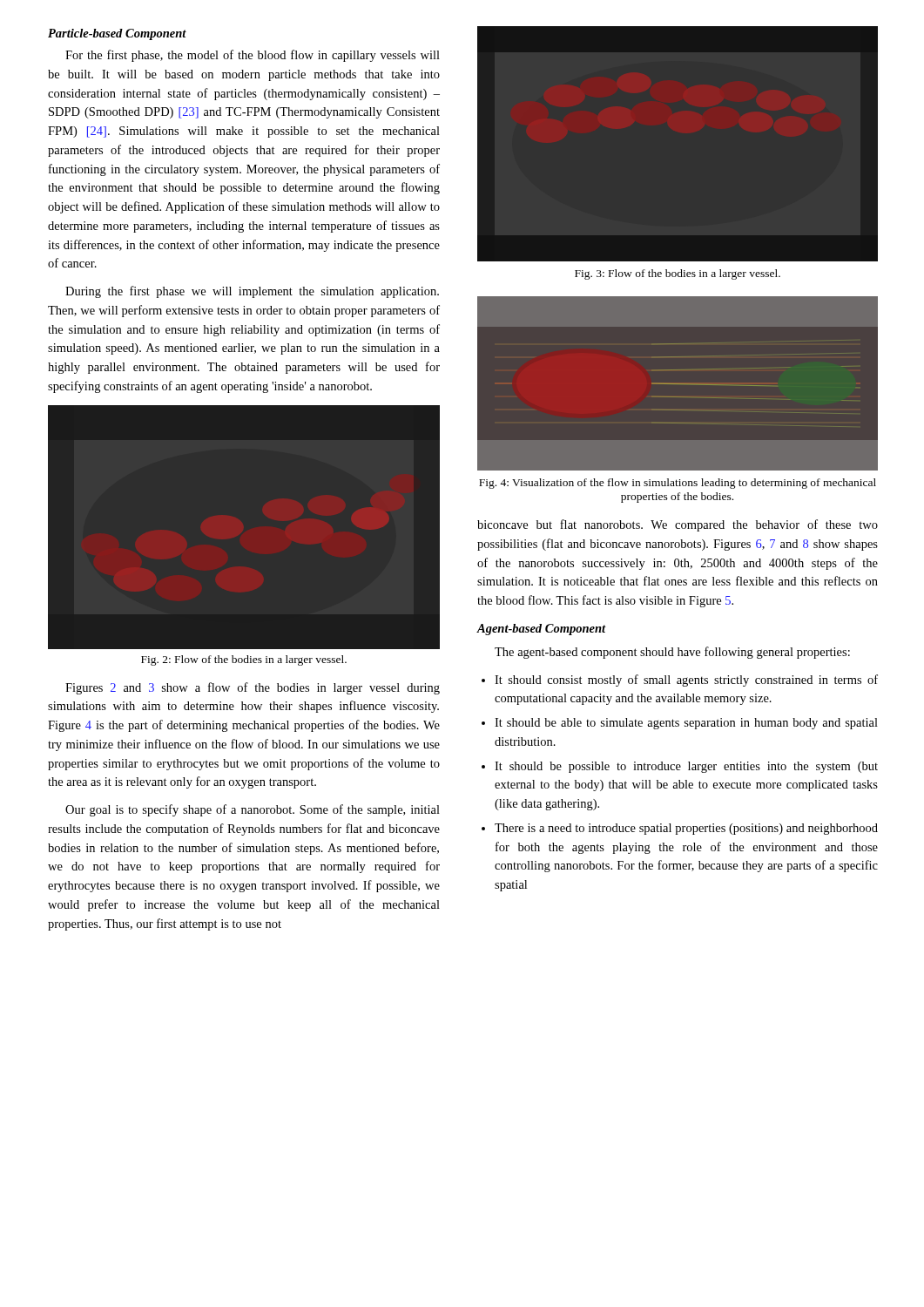924x1307 pixels.
Task: Find the text block that says "The agent-based component should have following general"
Action: [678, 652]
